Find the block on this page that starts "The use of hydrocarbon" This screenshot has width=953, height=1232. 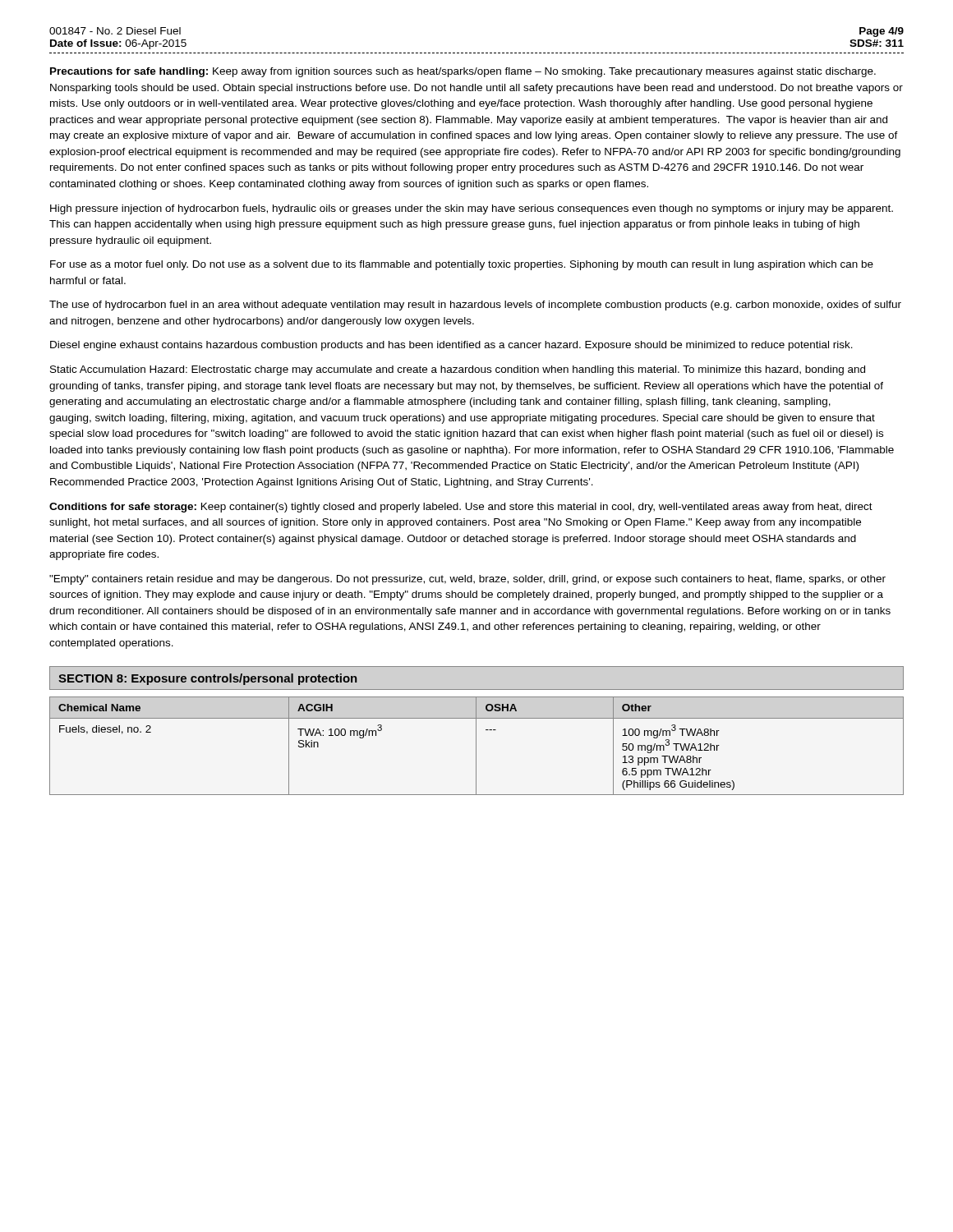point(475,313)
